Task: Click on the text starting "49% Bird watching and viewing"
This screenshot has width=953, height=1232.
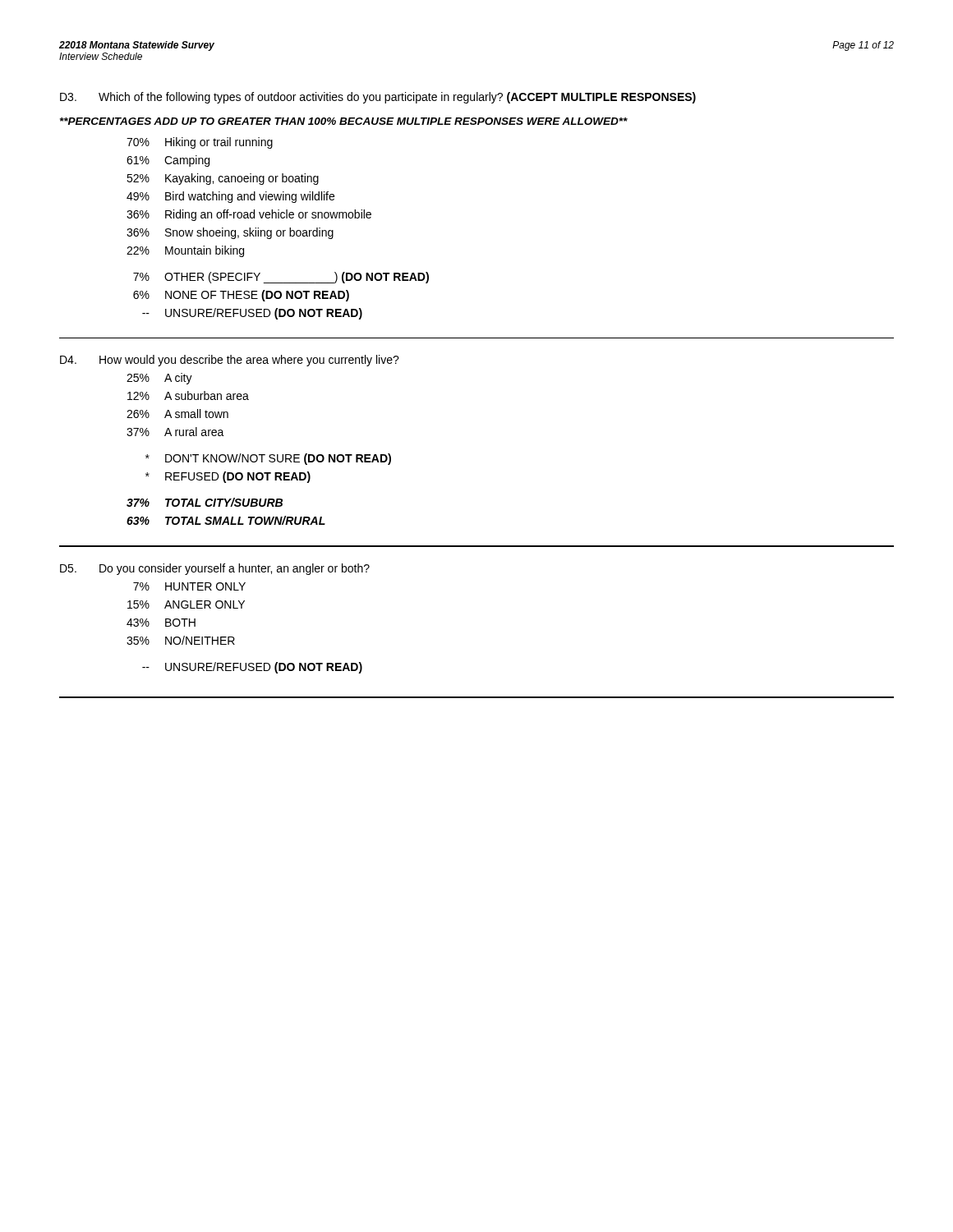Action: pos(230,197)
